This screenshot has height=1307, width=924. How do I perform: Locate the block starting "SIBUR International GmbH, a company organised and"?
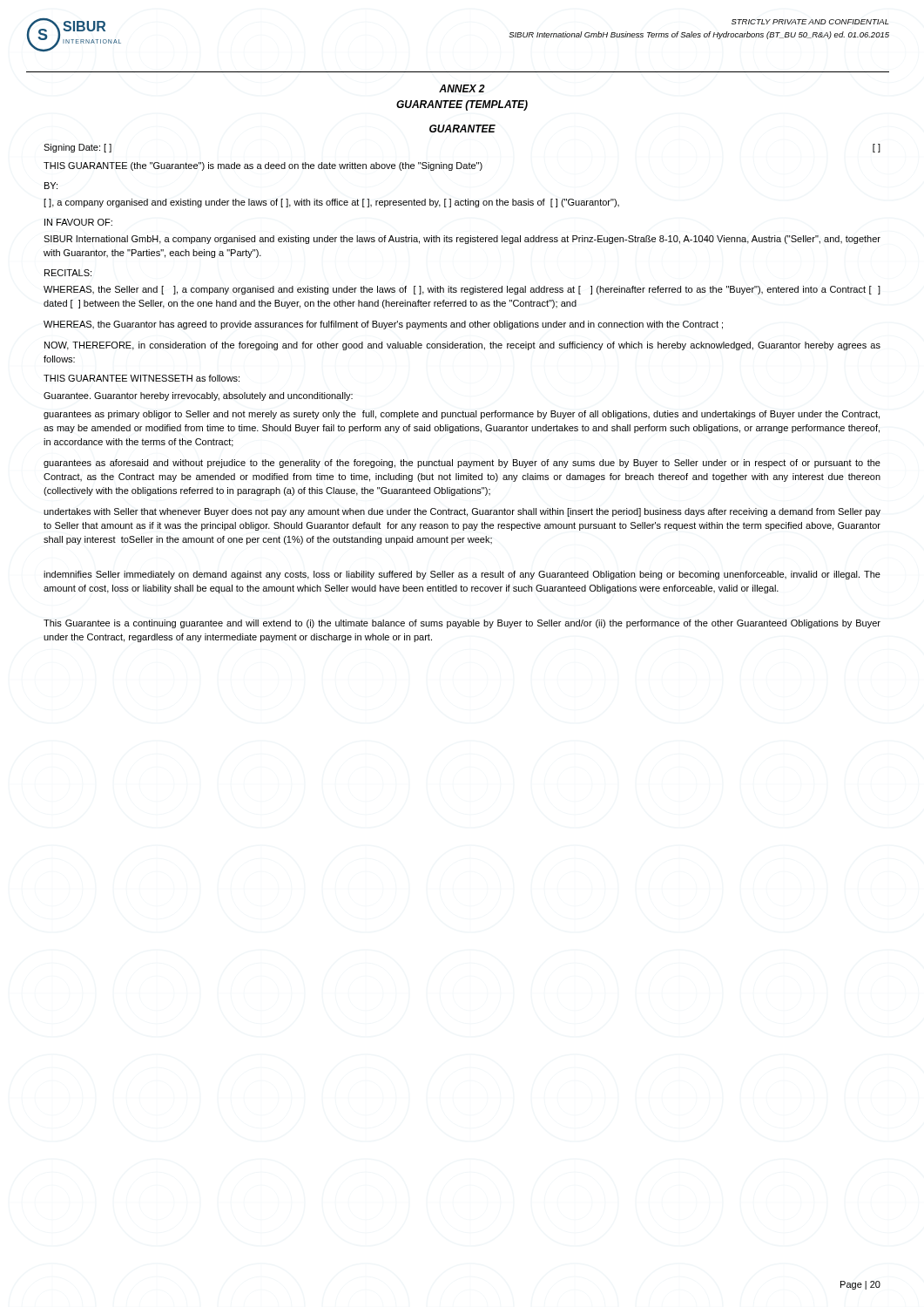[462, 246]
